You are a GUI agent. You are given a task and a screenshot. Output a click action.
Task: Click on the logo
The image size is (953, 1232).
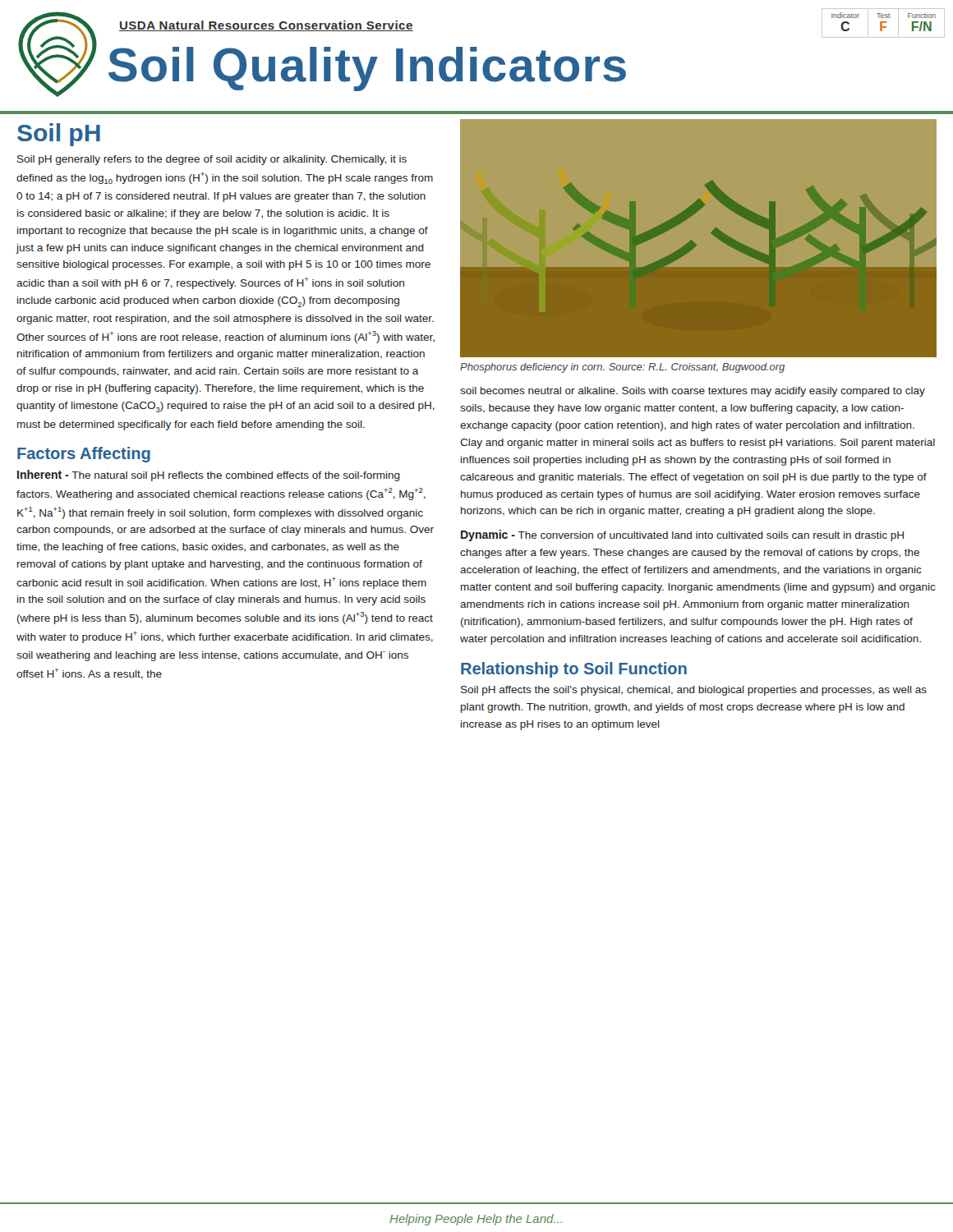(58, 53)
